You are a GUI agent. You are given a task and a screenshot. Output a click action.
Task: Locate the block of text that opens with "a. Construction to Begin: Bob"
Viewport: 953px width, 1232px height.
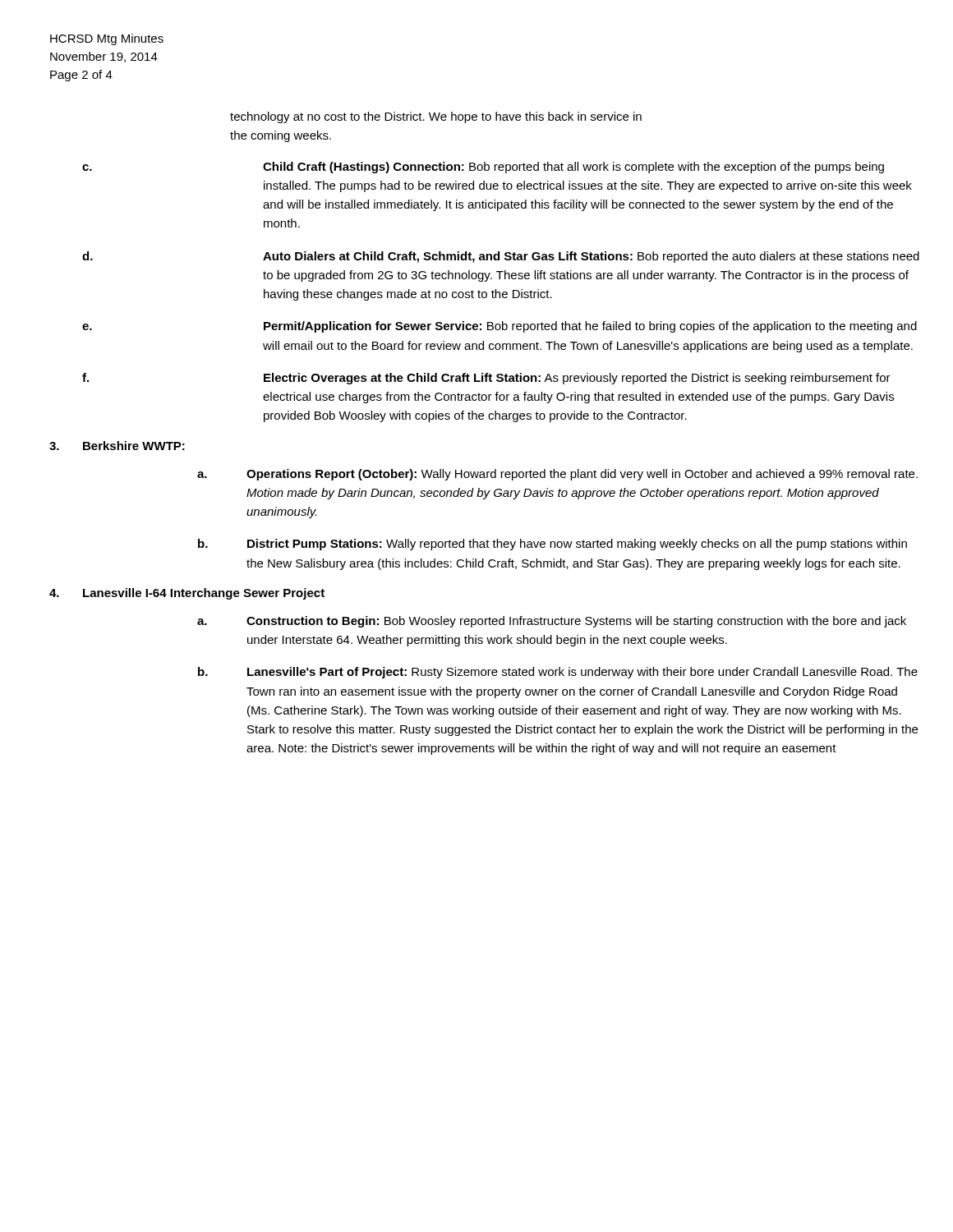[559, 630]
